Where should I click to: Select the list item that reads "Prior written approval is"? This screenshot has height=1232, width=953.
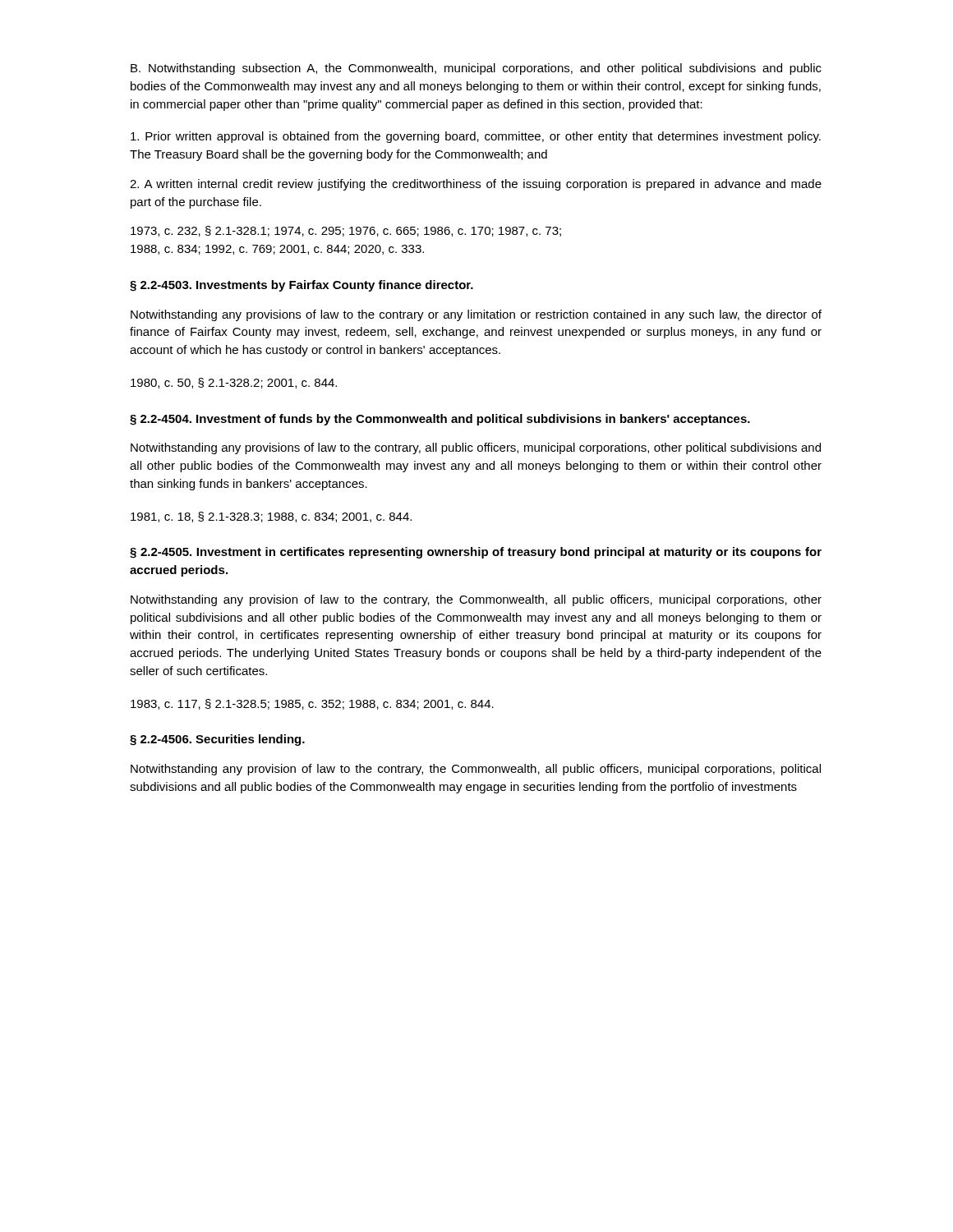pos(476,145)
